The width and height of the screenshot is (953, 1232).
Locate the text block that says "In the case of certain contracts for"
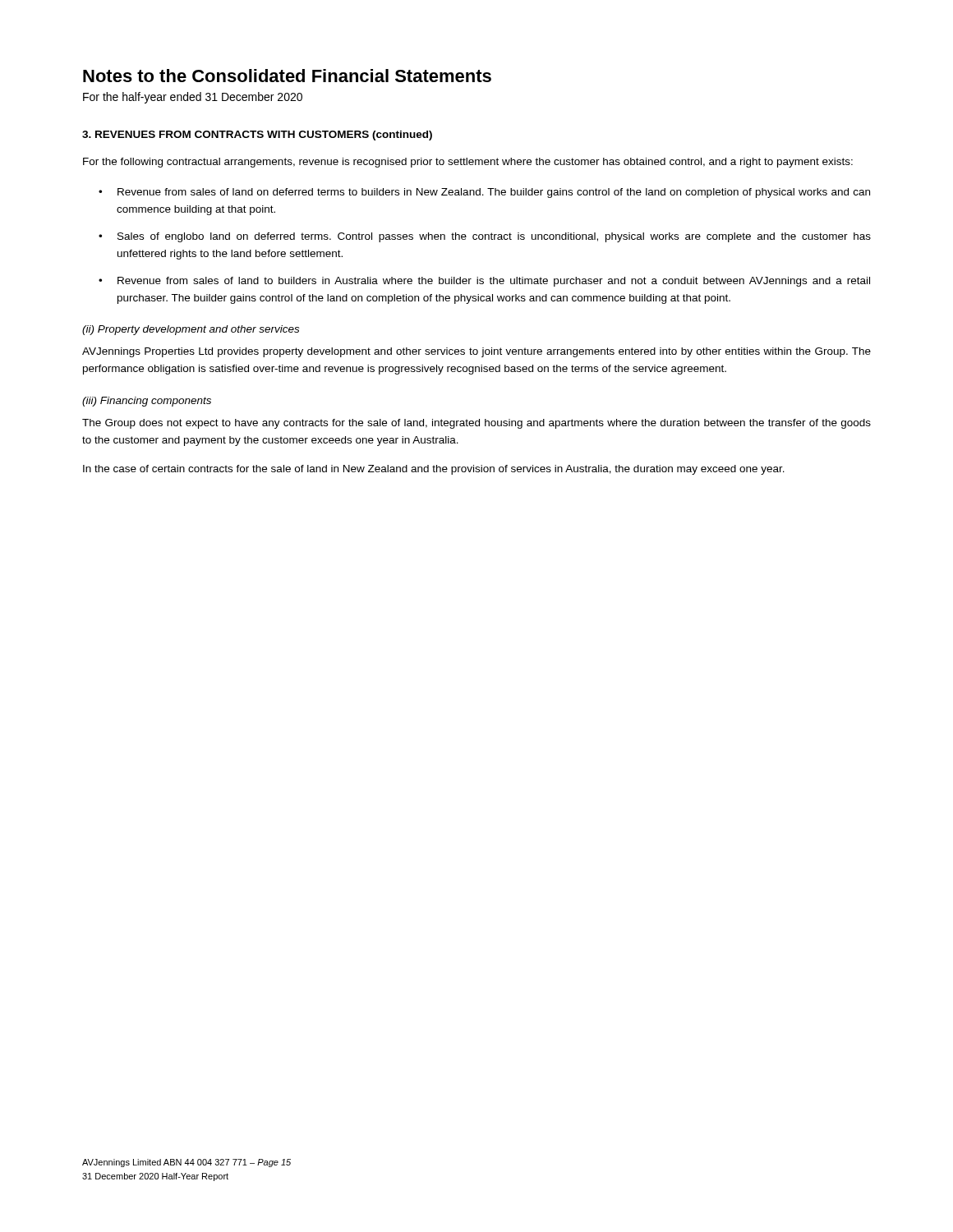(x=434, y=469)
